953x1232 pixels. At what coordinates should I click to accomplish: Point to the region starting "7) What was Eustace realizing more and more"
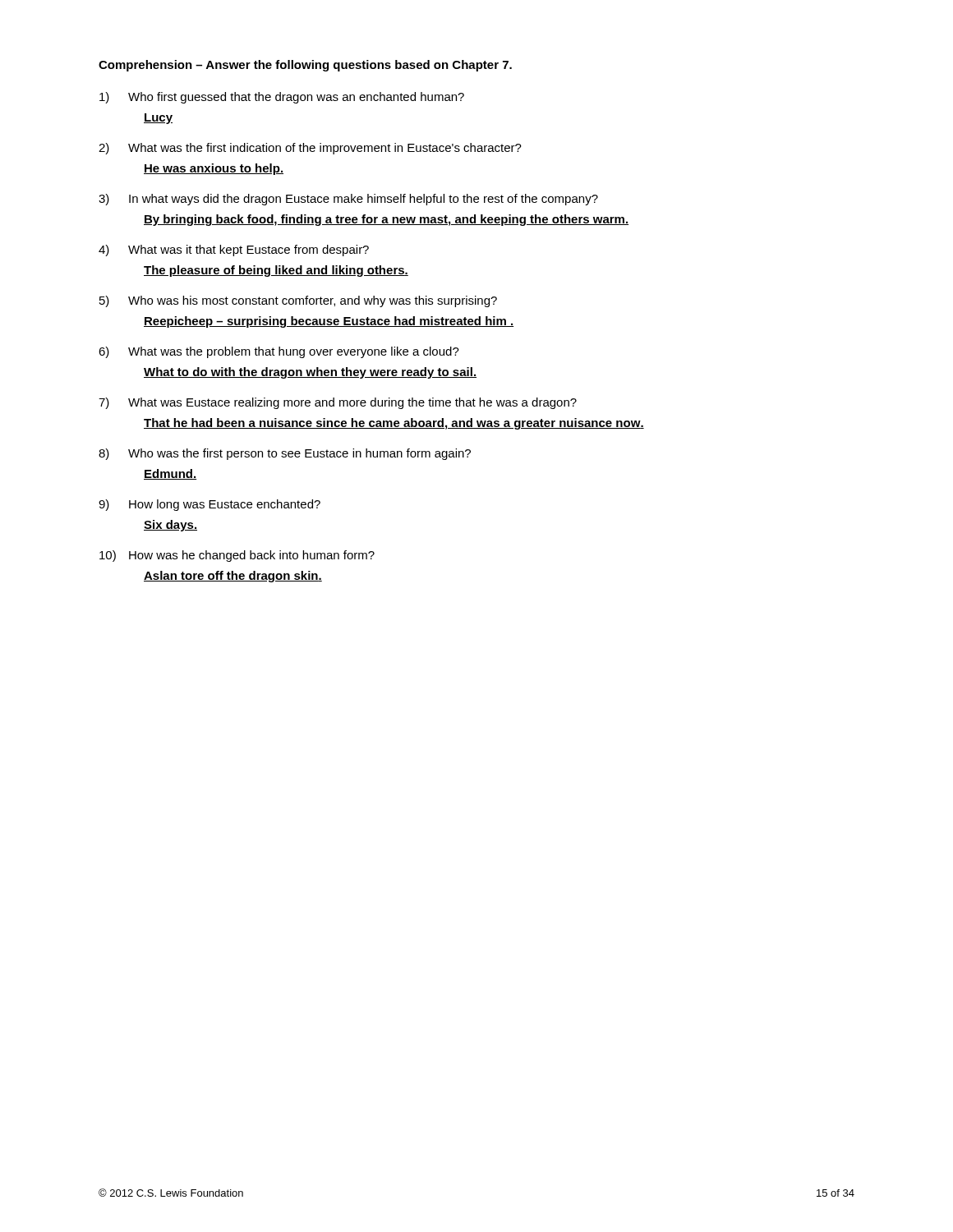(476, 402)
